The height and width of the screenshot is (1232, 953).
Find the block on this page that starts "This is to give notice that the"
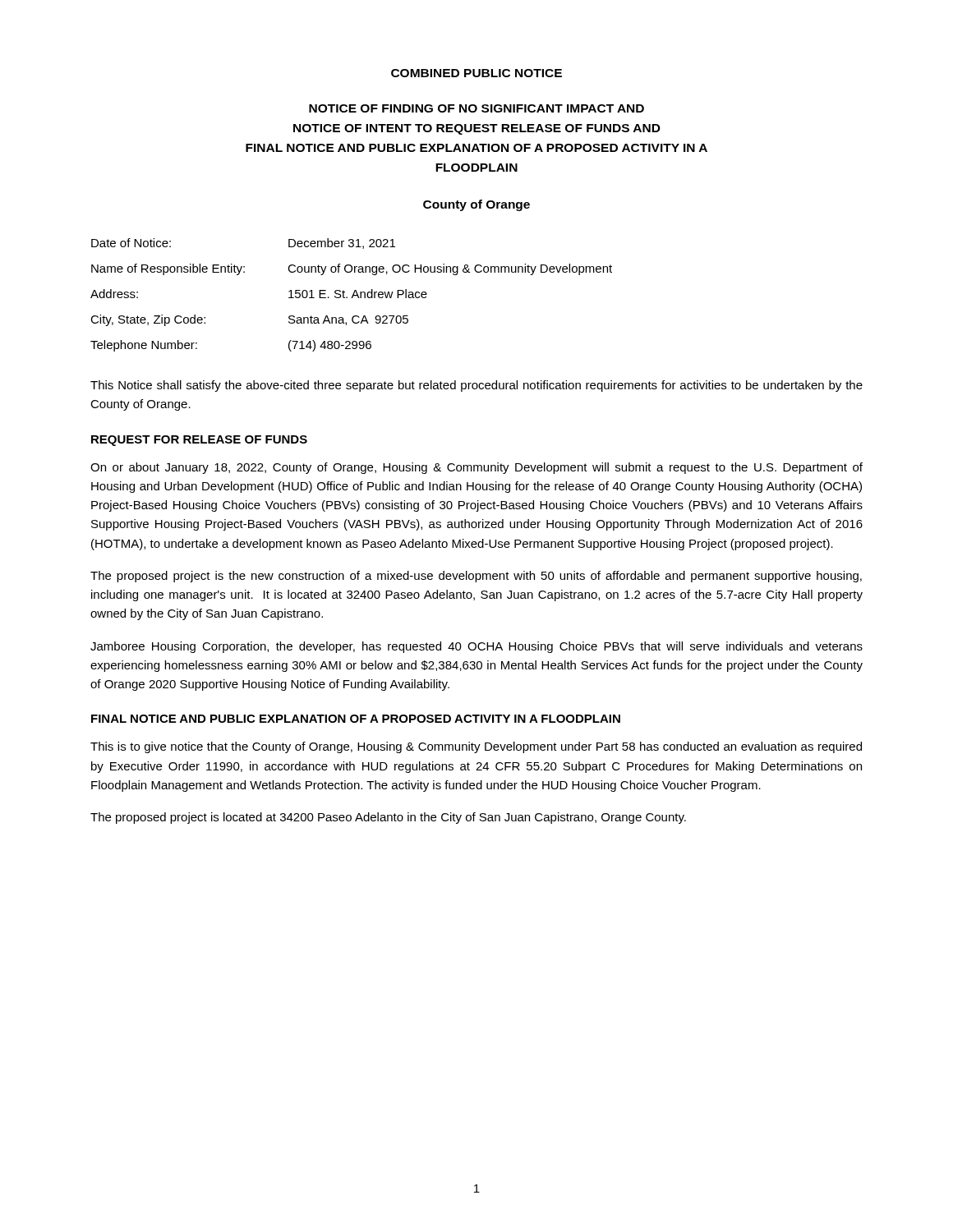click(476, 766)
